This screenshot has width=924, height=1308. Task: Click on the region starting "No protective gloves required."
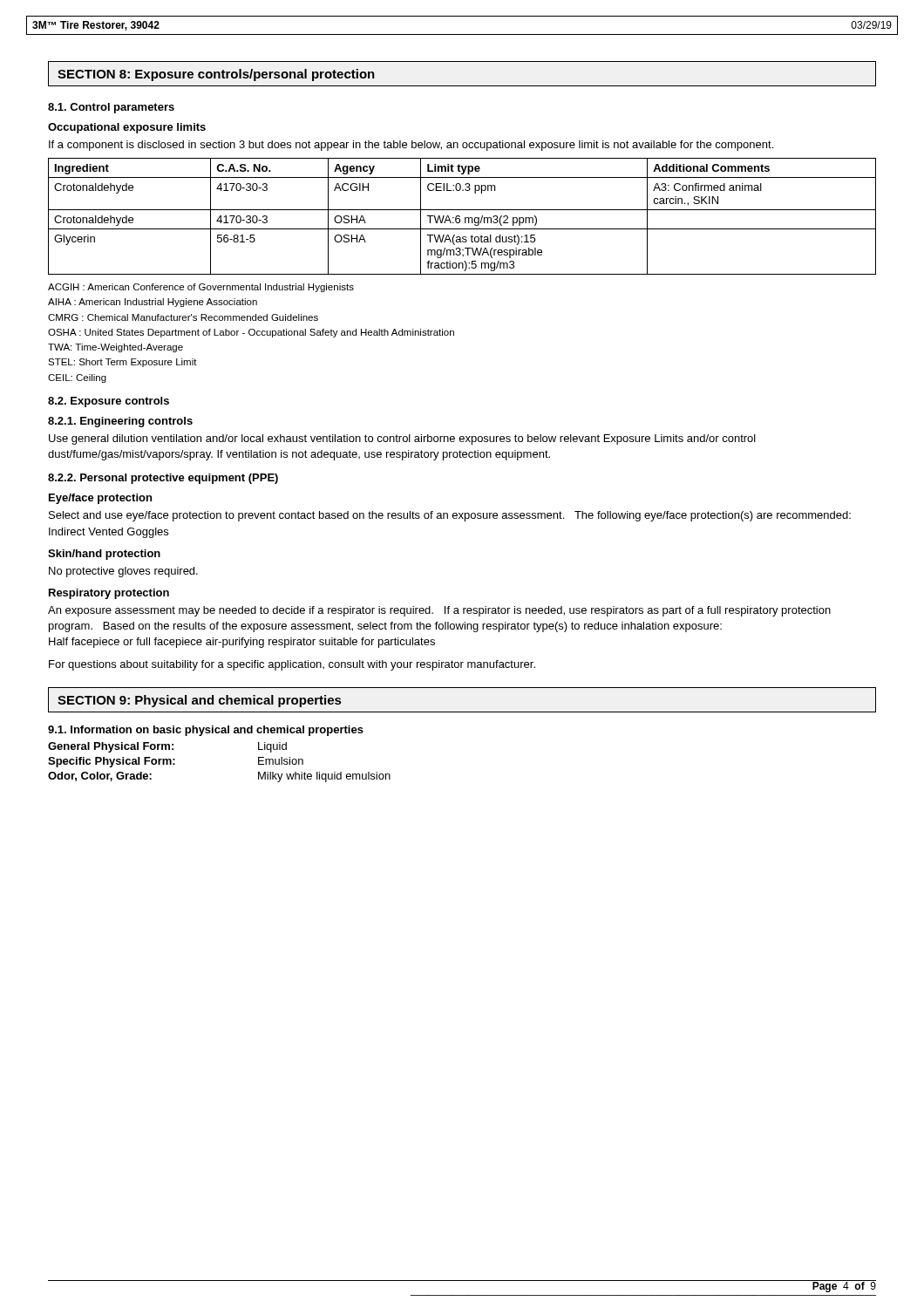point(123,572)
